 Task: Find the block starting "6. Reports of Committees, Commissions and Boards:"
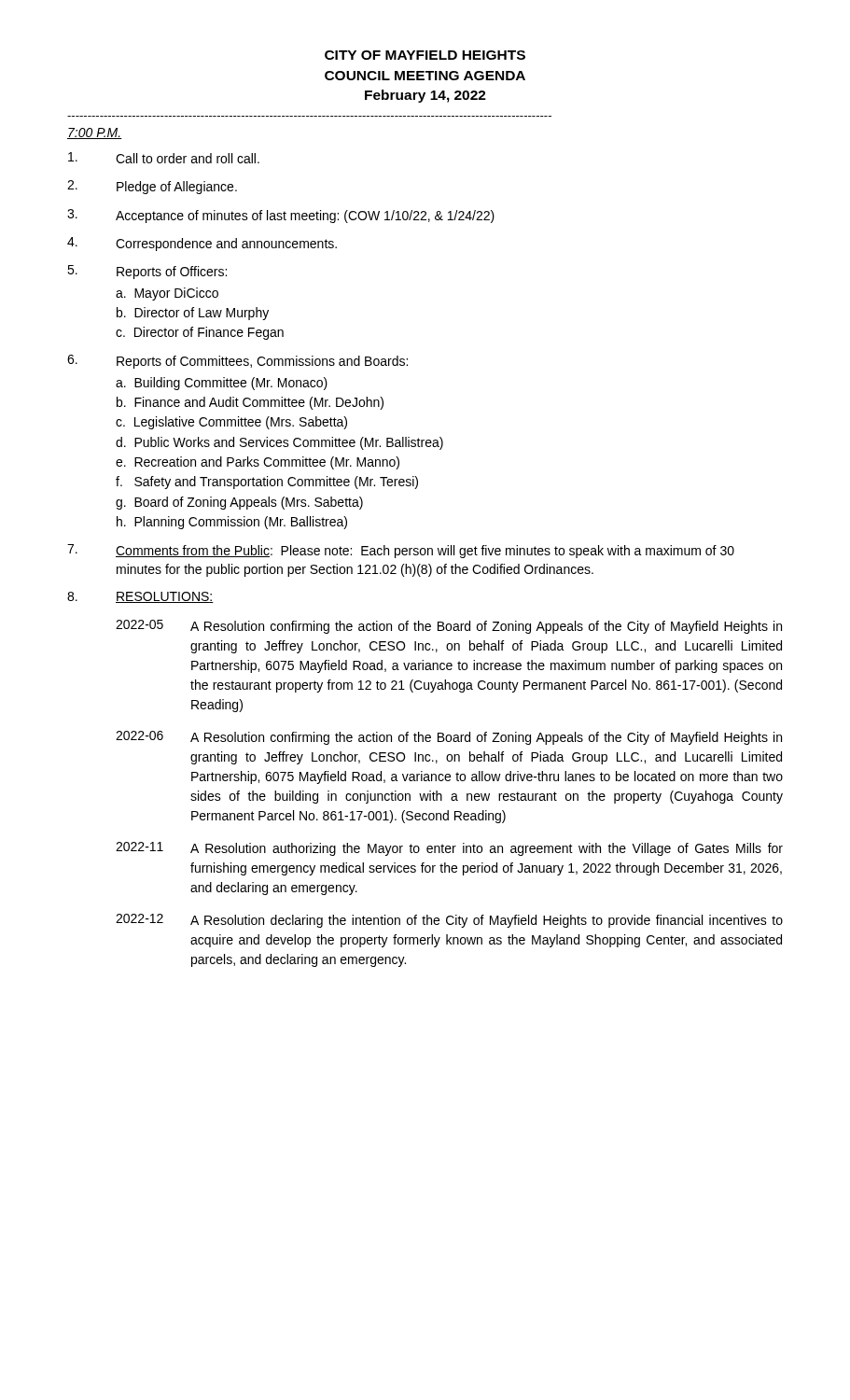425,442
